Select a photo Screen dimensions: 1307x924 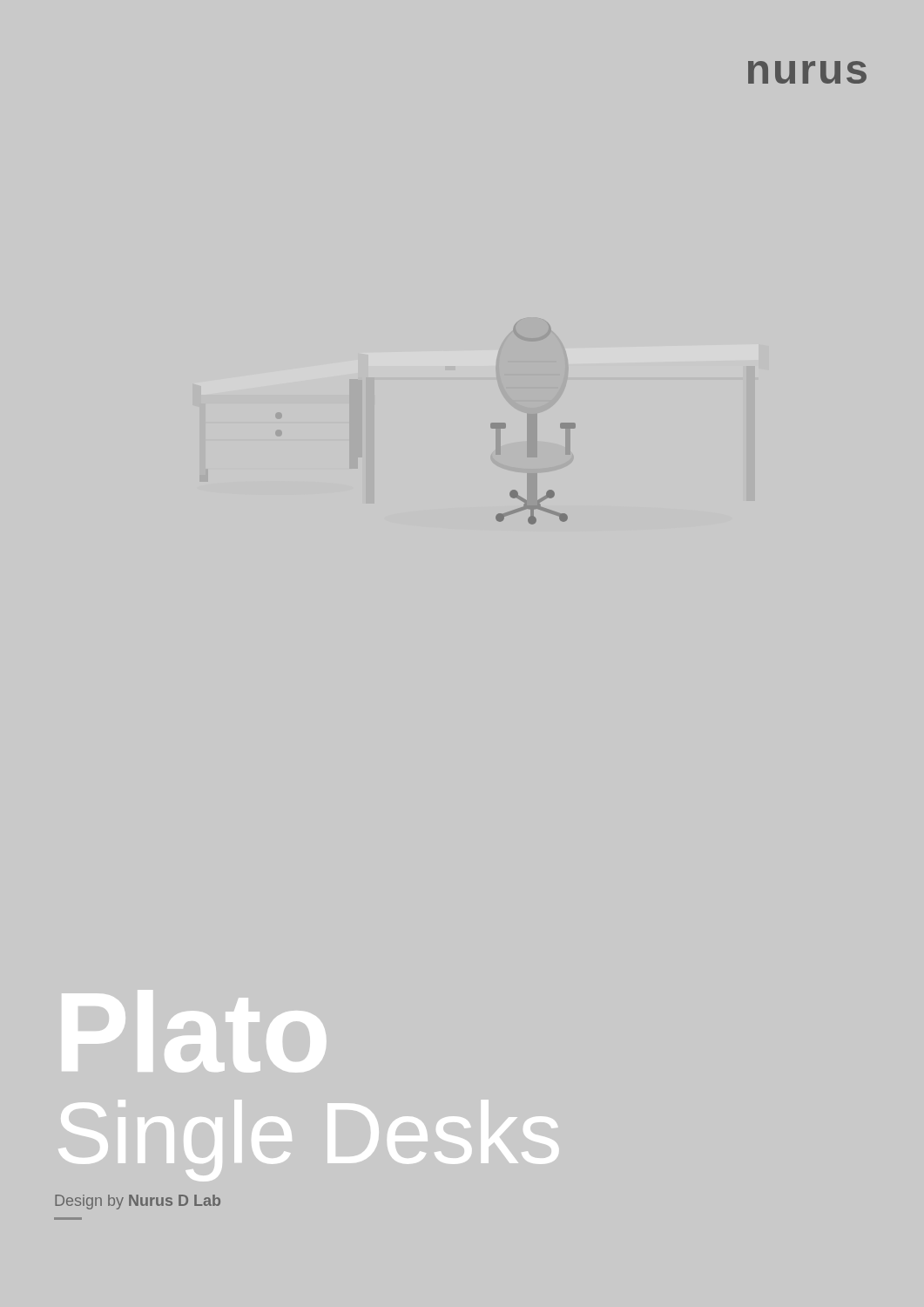(462, 392)
